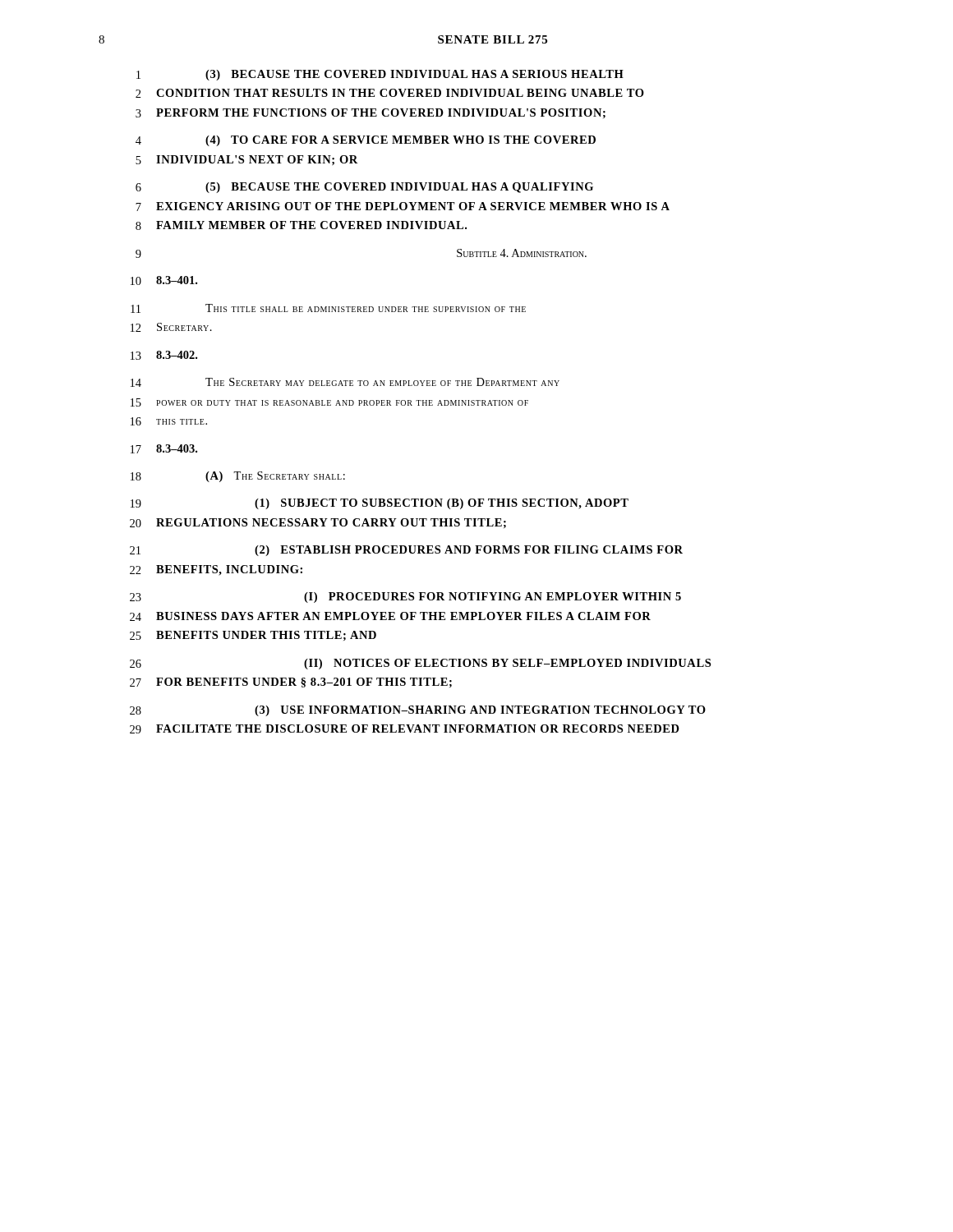The image size is (953, 1232).
Task: Click the passage that begins "28 (3) USE"
Action: point(493,720)
